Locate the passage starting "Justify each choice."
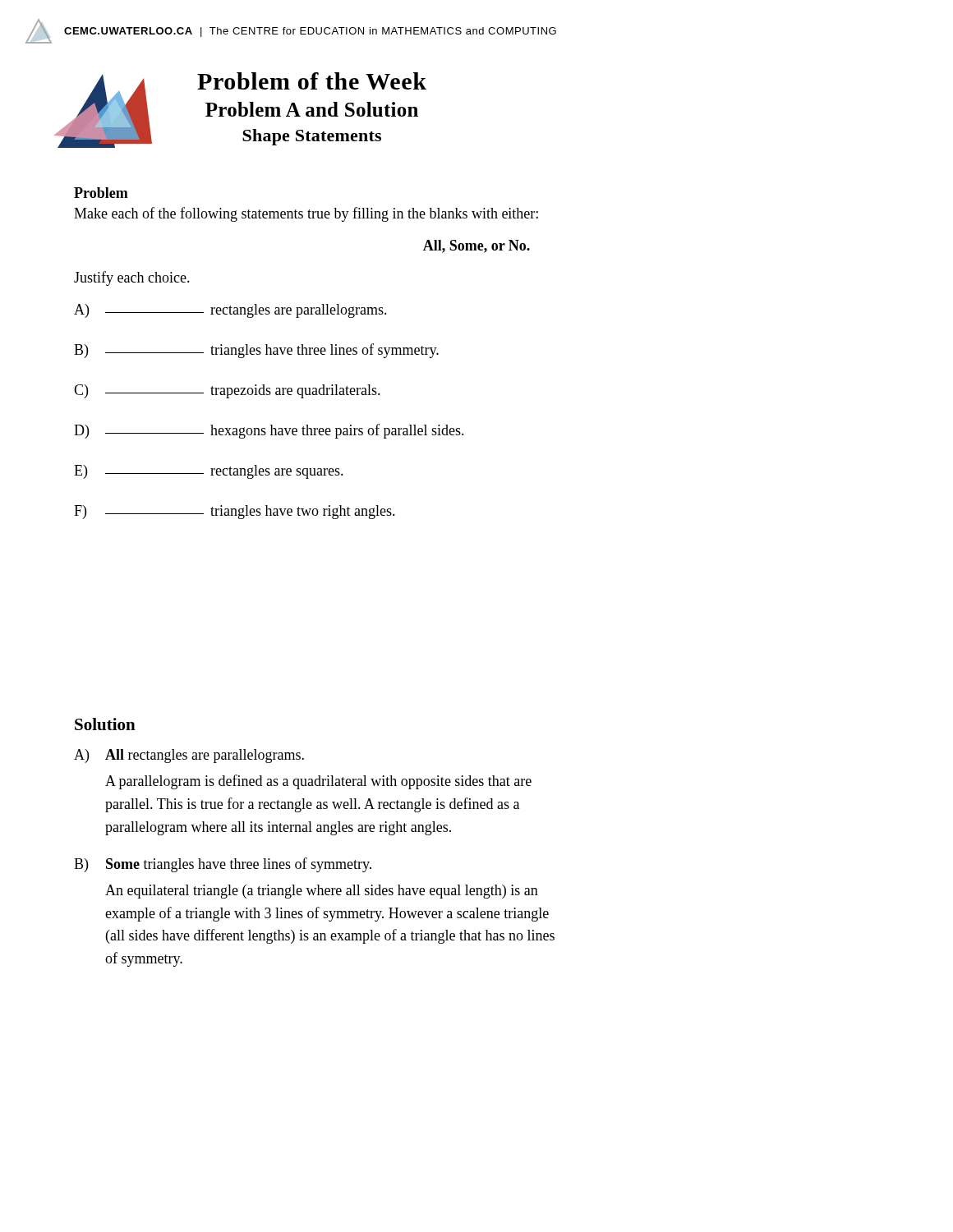 (132, 278)
